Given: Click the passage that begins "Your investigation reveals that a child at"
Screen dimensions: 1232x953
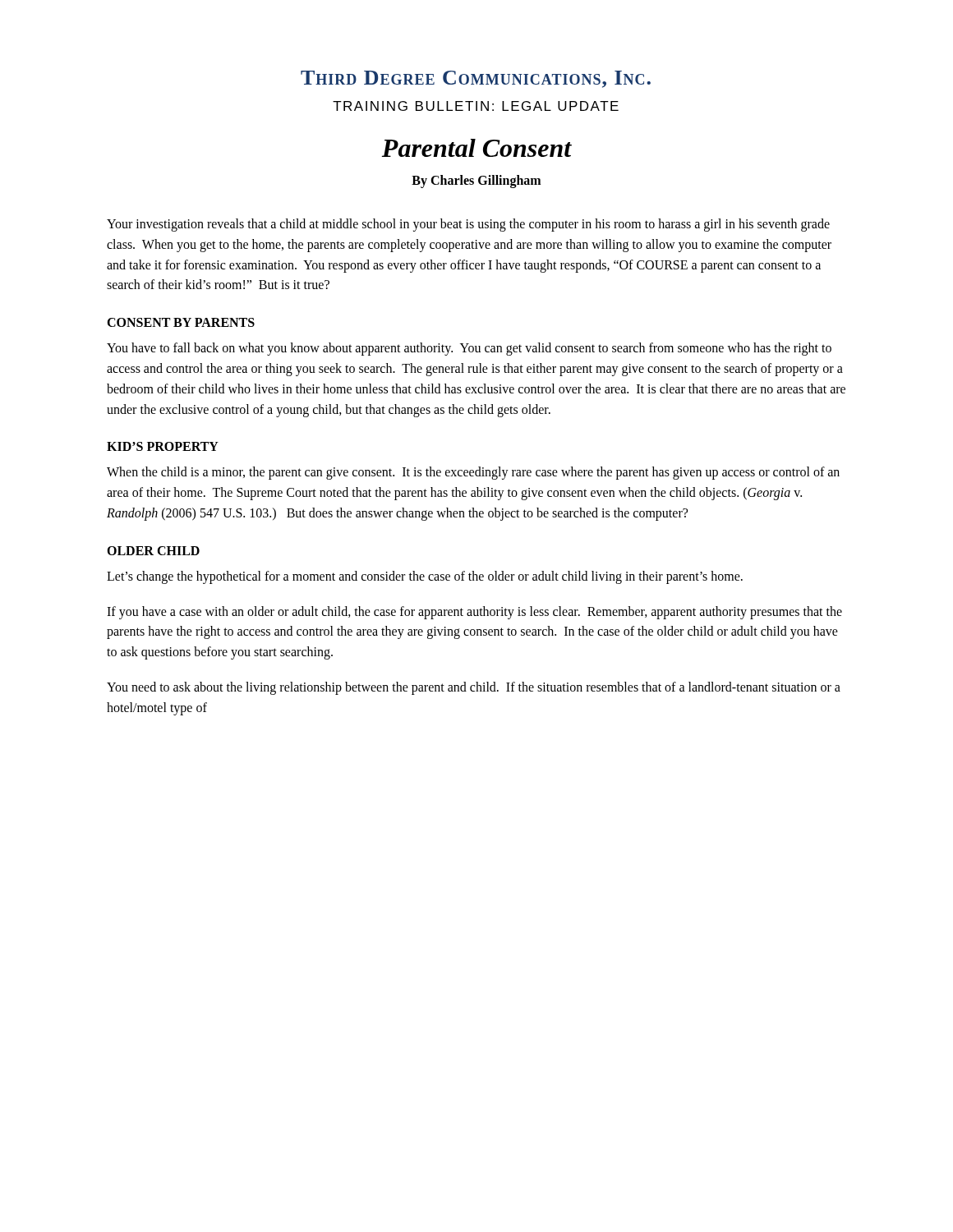Looking at the screenshot, I should tap(469, 254).
